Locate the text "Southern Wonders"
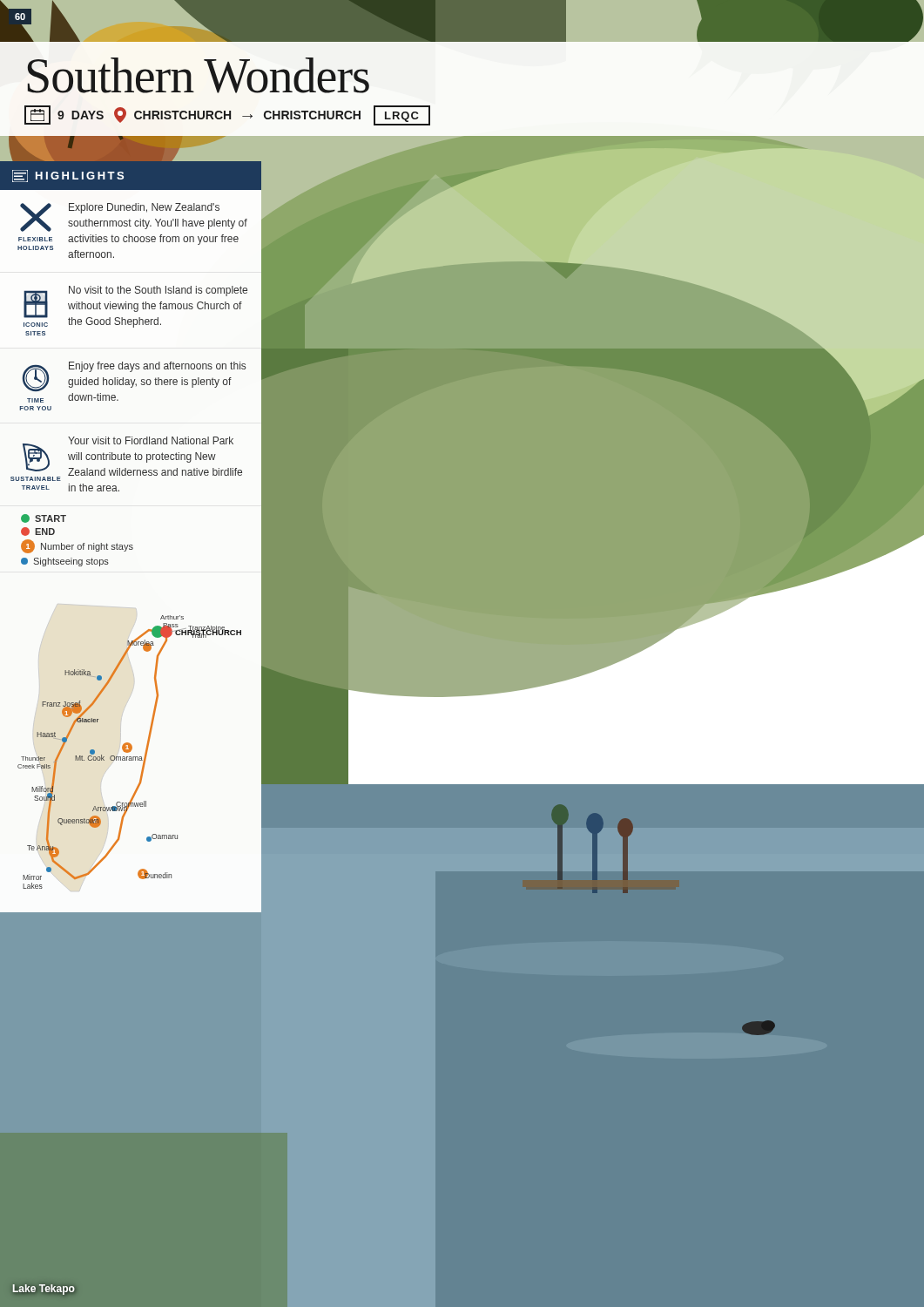 coord(197,76)
